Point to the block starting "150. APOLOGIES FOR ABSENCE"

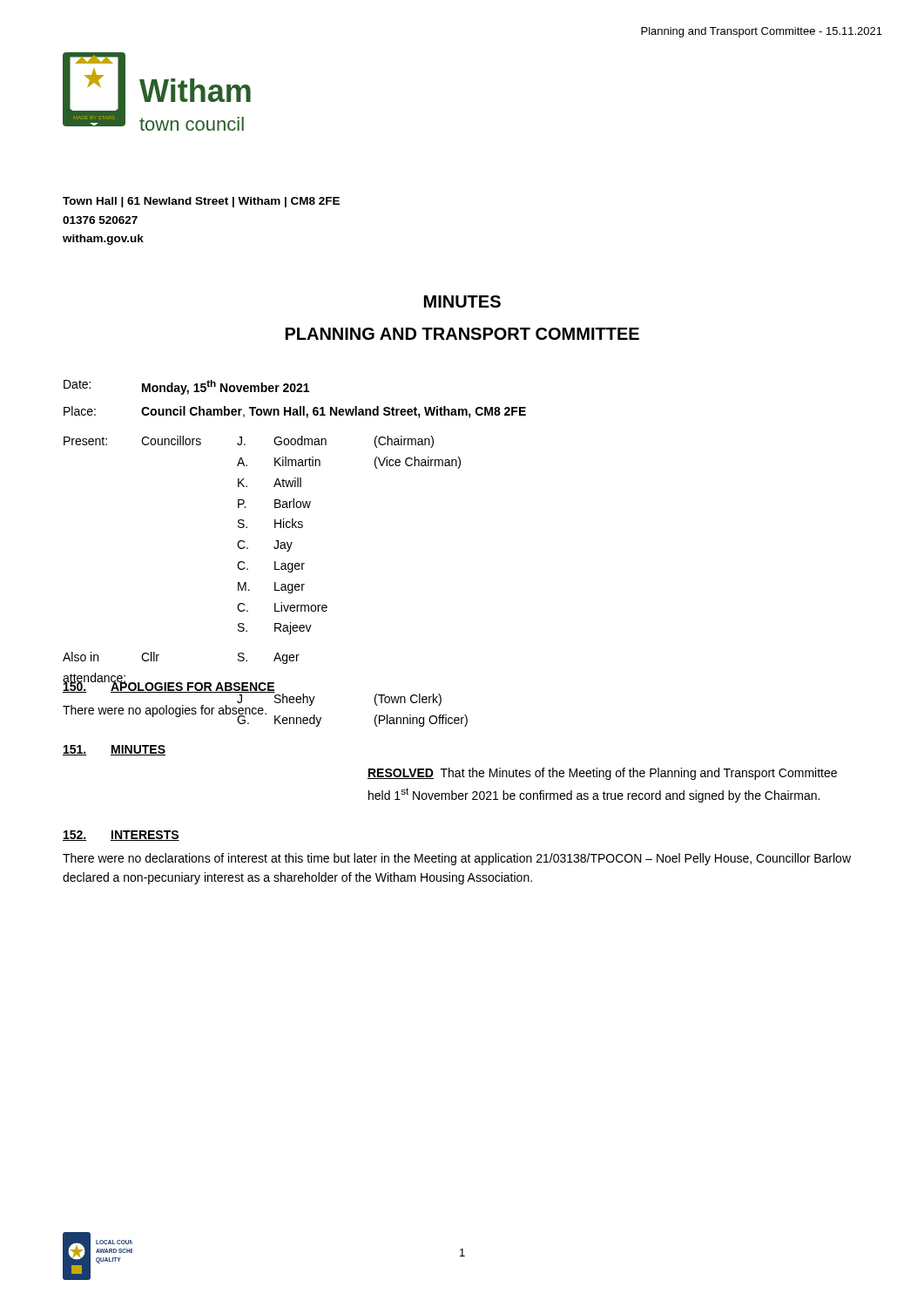point(169,687)
